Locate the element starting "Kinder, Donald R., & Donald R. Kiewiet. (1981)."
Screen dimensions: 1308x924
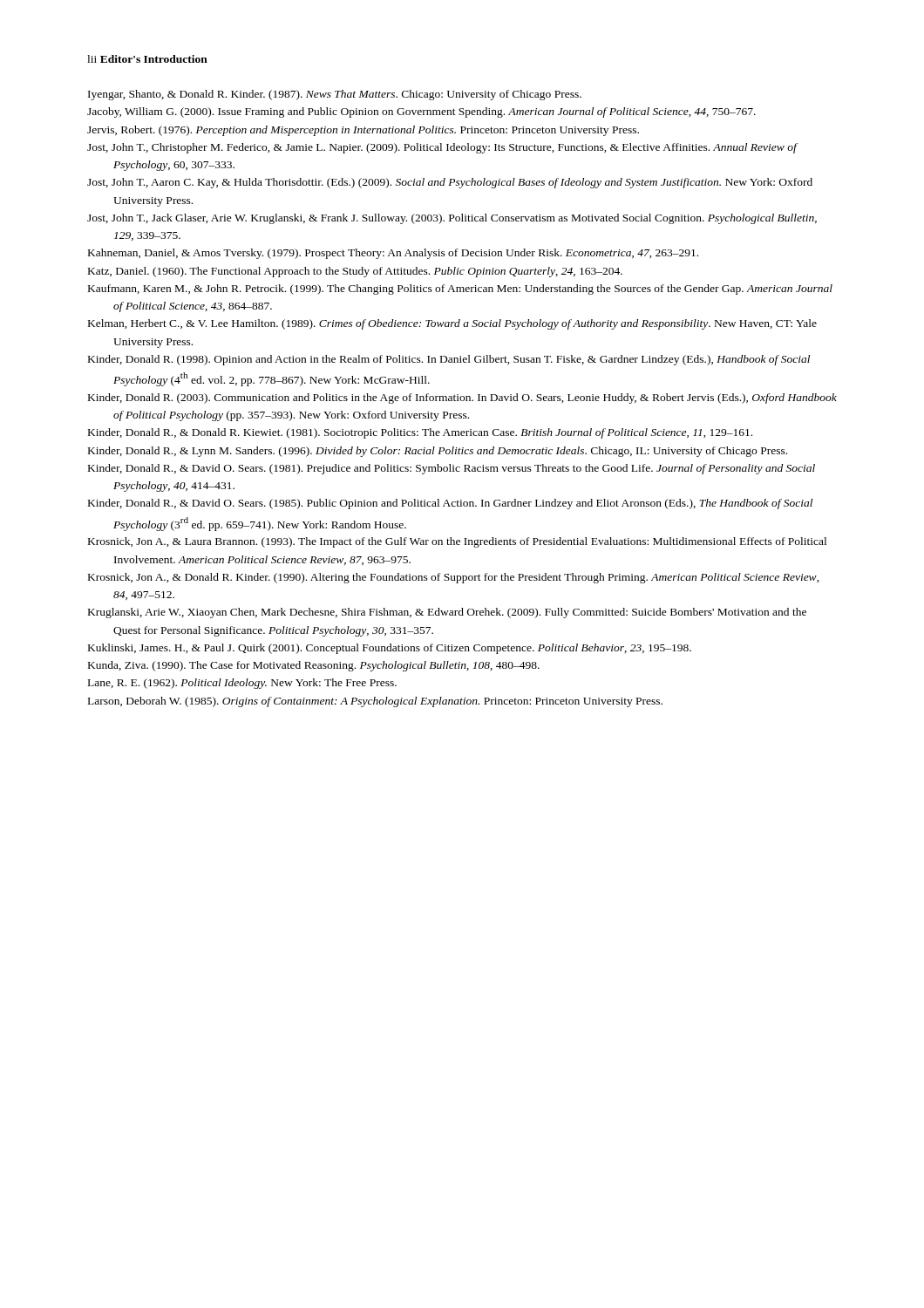(x=420, y=432)
